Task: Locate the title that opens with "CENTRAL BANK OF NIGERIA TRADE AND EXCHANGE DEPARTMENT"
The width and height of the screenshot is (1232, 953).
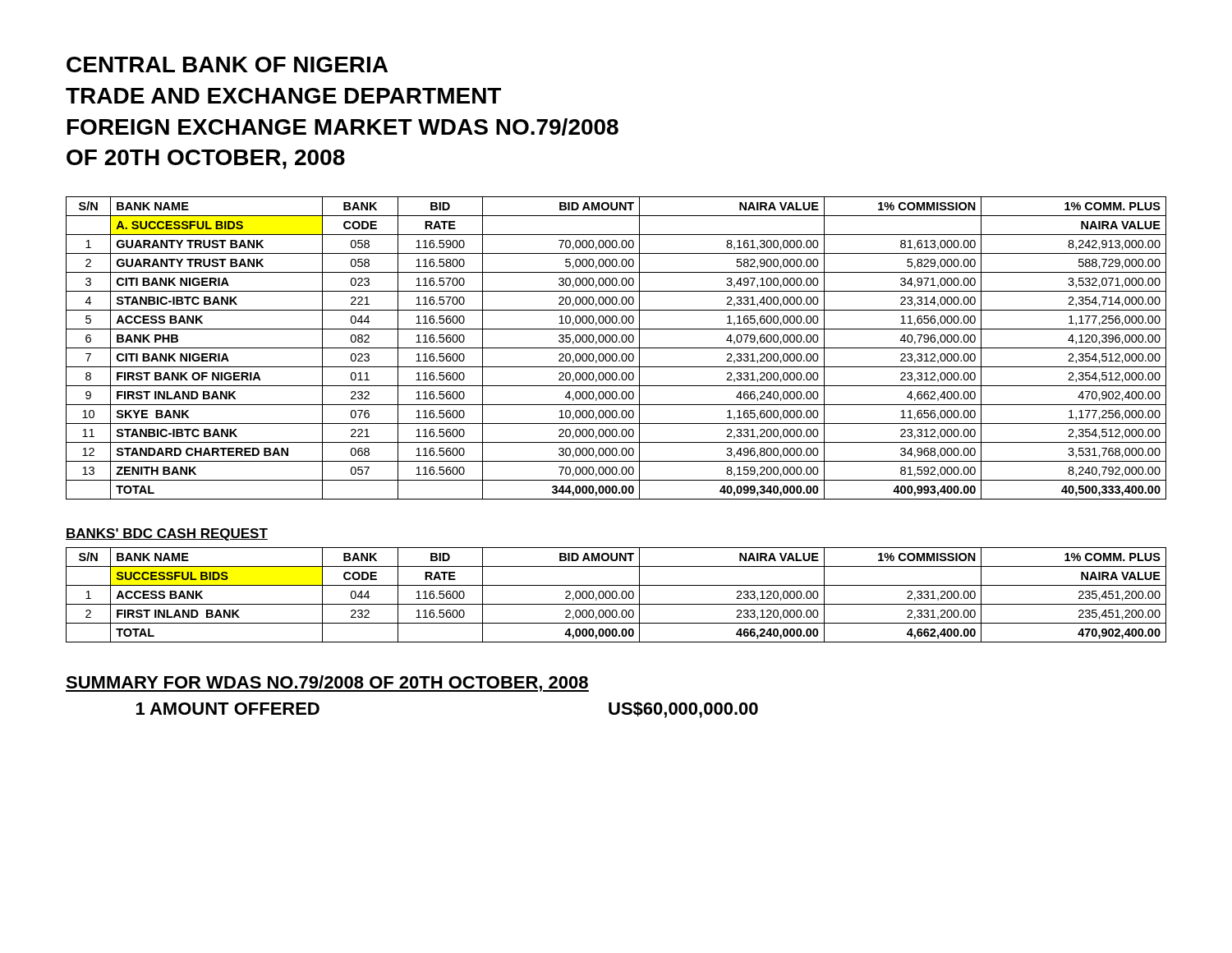Action: (616, 111)
